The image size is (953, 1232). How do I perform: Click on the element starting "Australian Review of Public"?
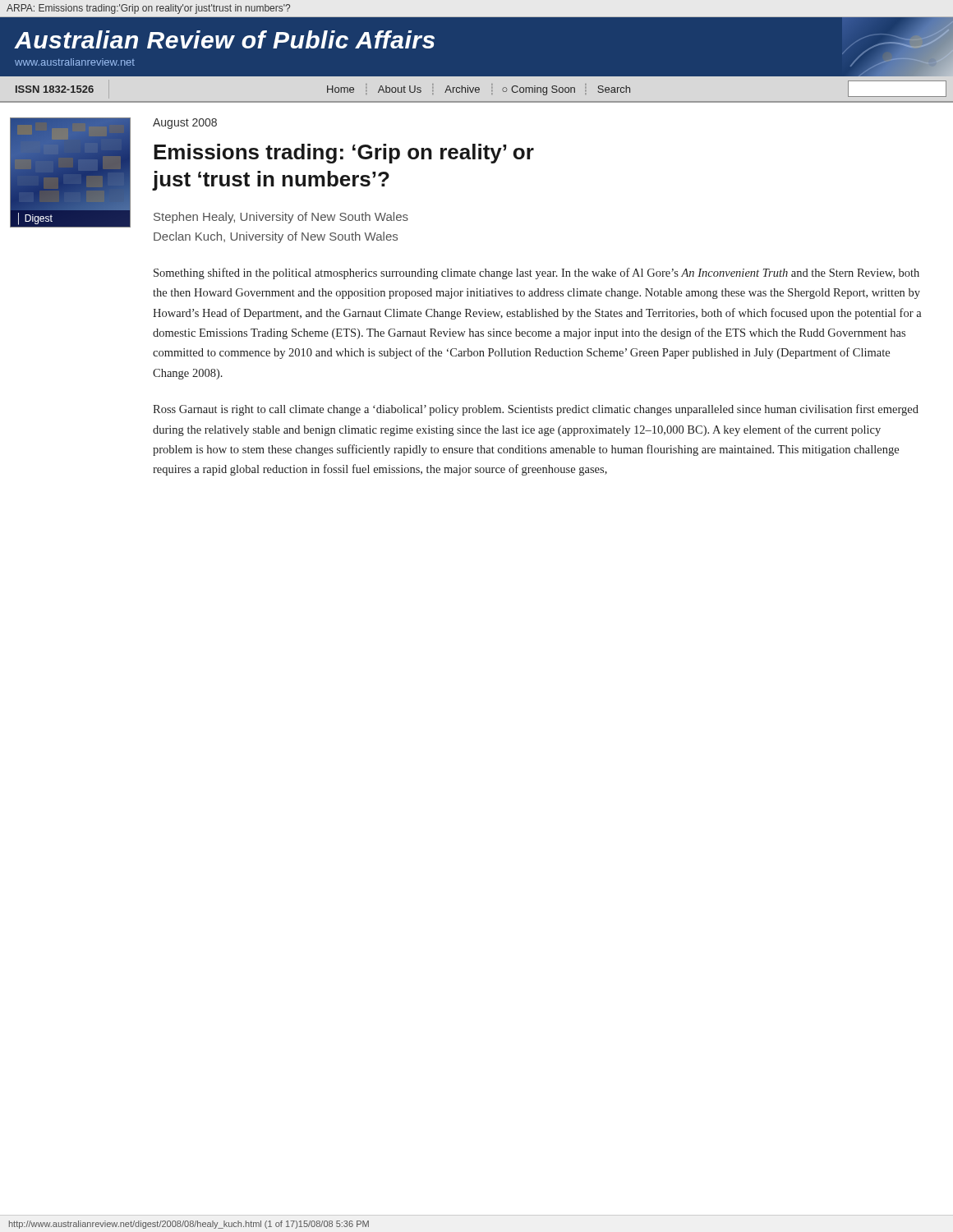tap(476, 47)
